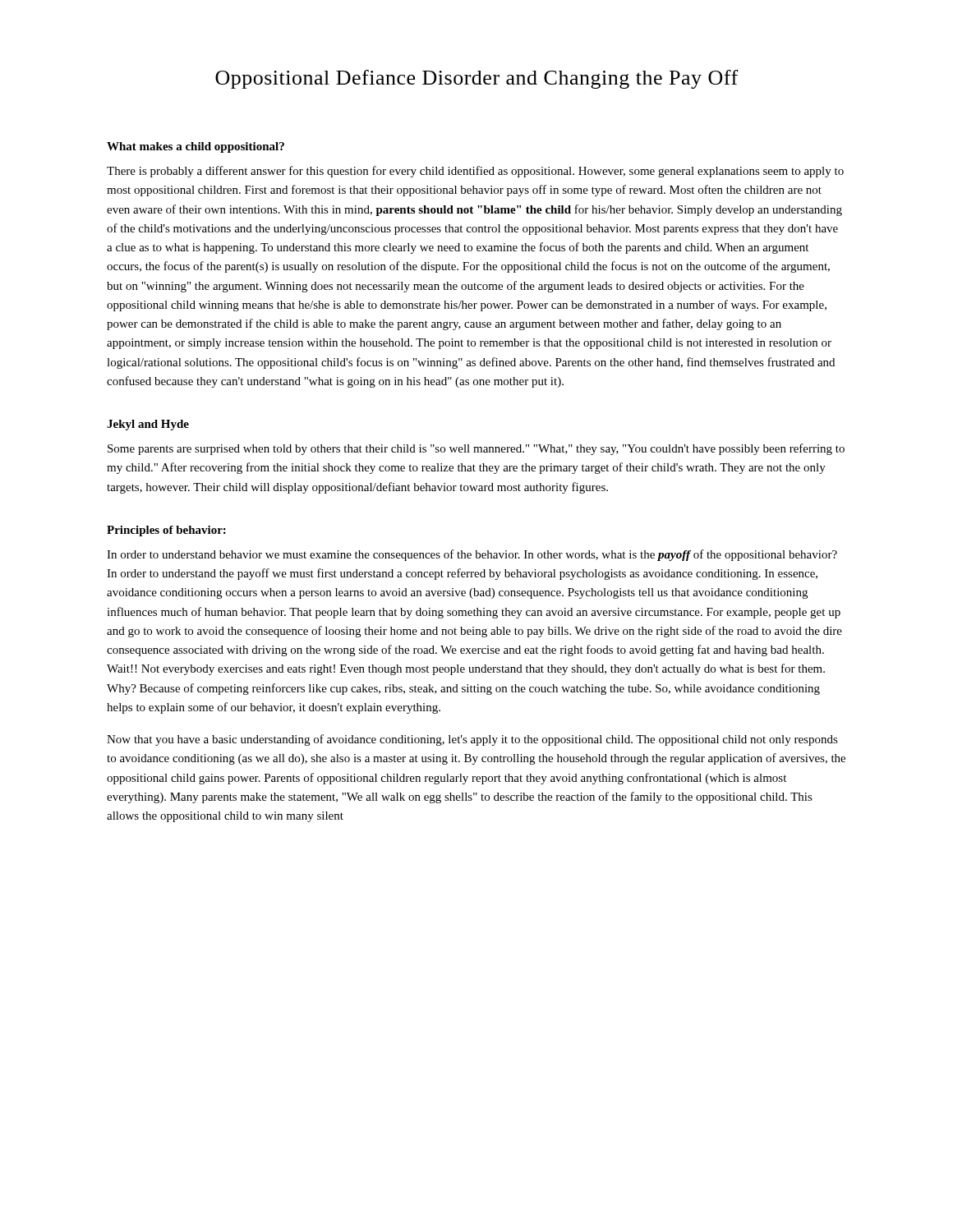Select the text block starting "Principles of behavior:"
Viewport: 953px width, 1232px height.
167,530
